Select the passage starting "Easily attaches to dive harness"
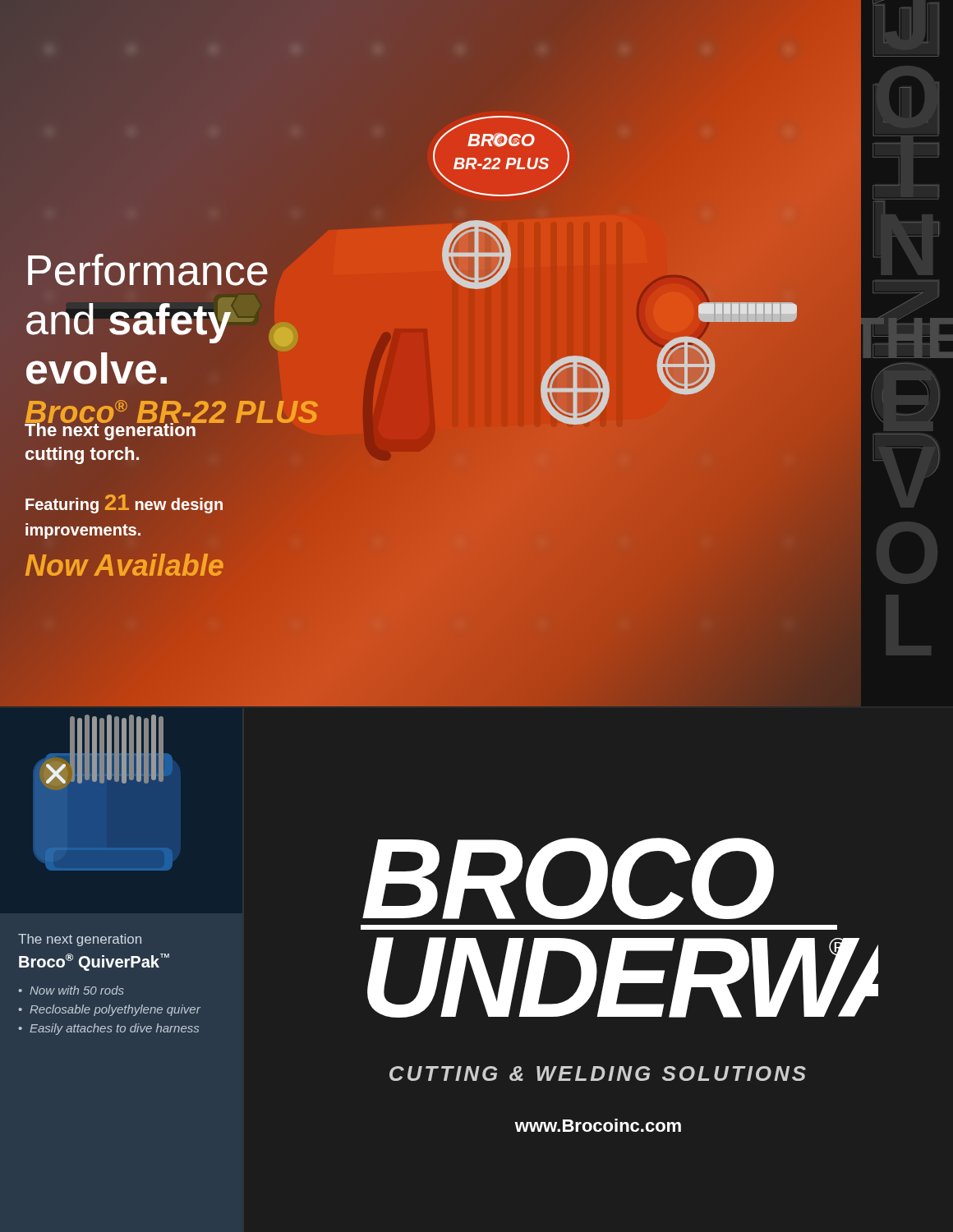953x1232 pixels. coord(115,1028)
